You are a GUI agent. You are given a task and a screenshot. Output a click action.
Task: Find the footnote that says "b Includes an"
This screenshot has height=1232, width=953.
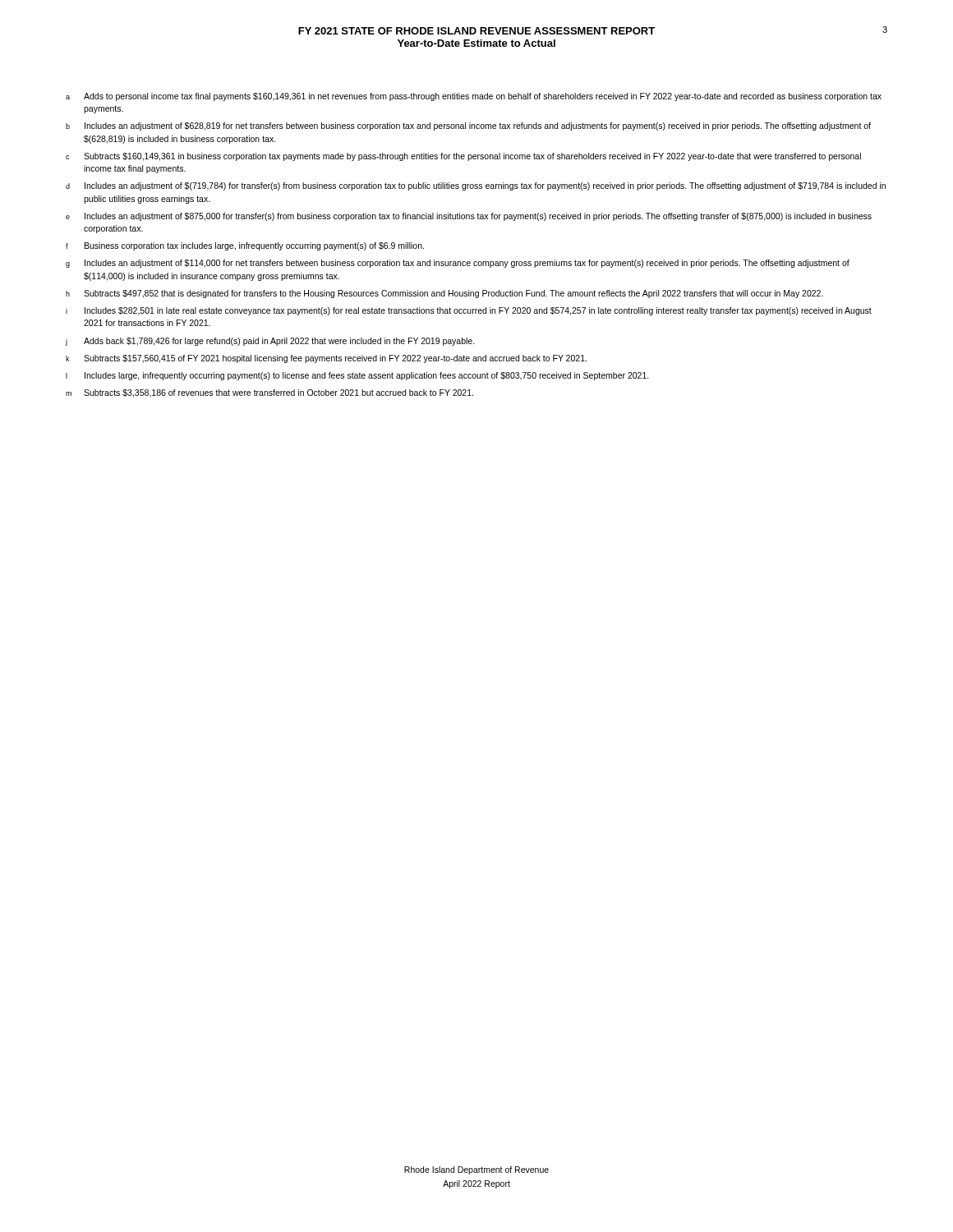click(x=476, y=133)
